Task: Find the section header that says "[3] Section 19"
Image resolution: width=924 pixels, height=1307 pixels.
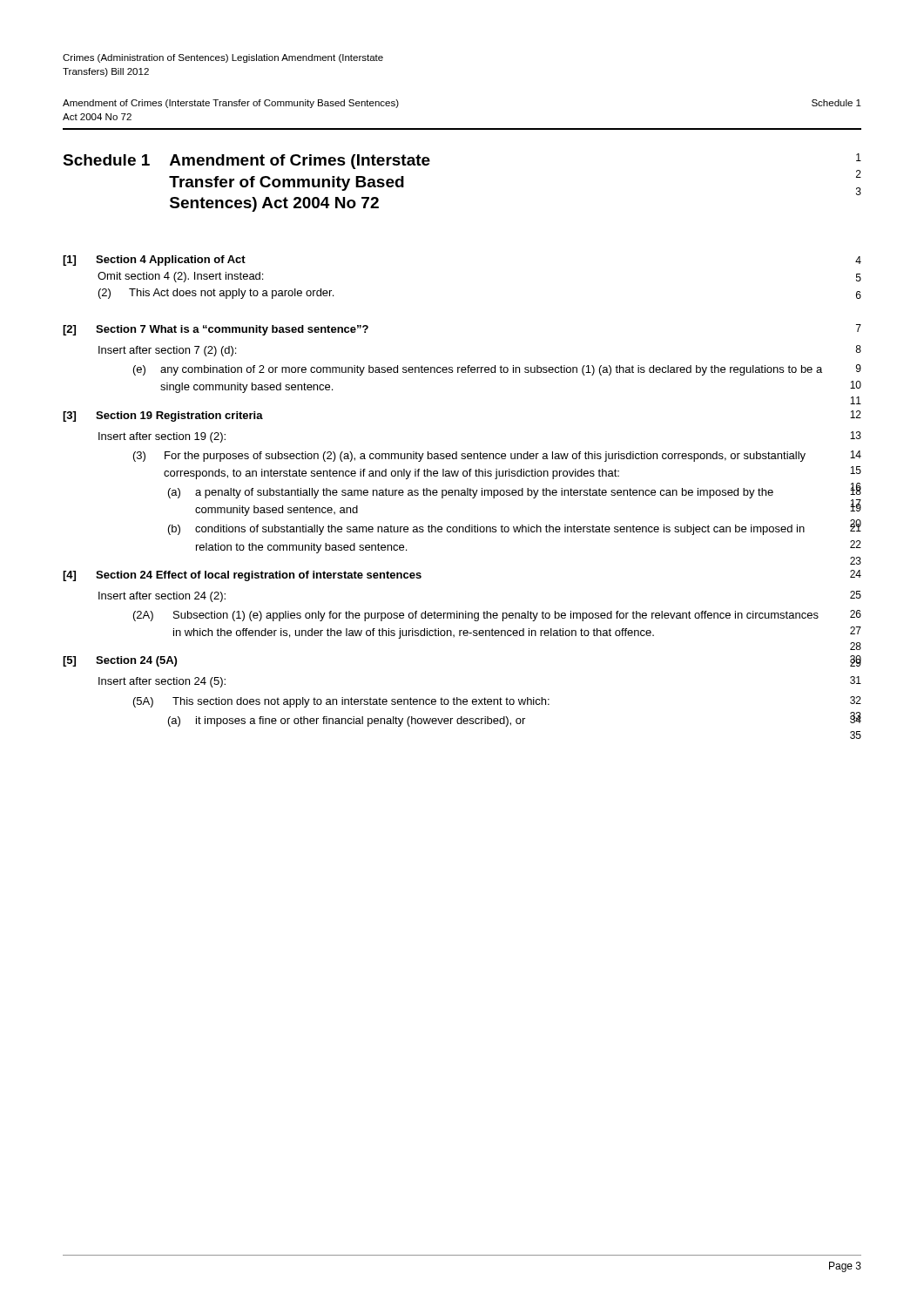Action: click(x=163, y=415)
